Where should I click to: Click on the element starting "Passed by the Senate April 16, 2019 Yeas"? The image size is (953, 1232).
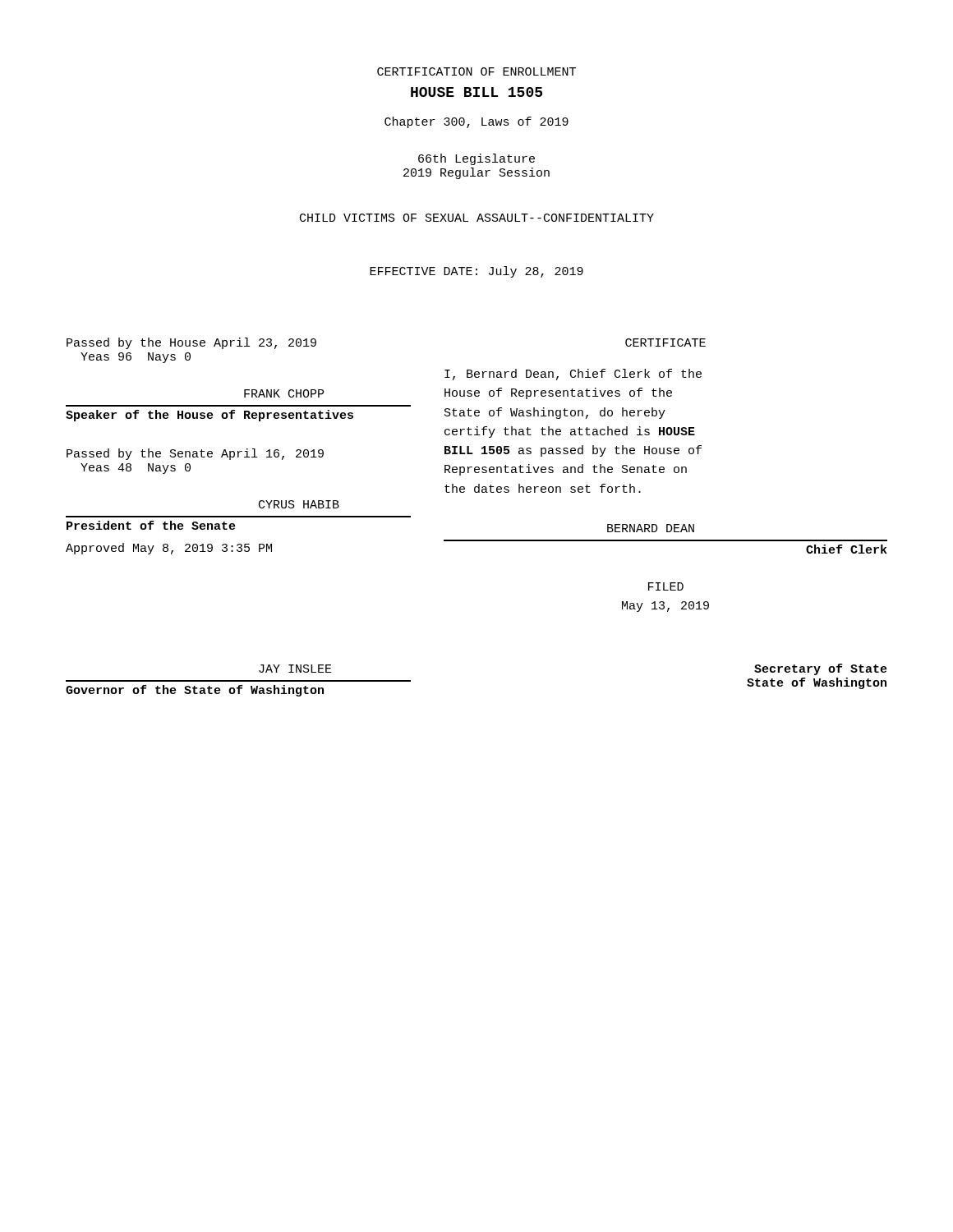pos(195,462)
